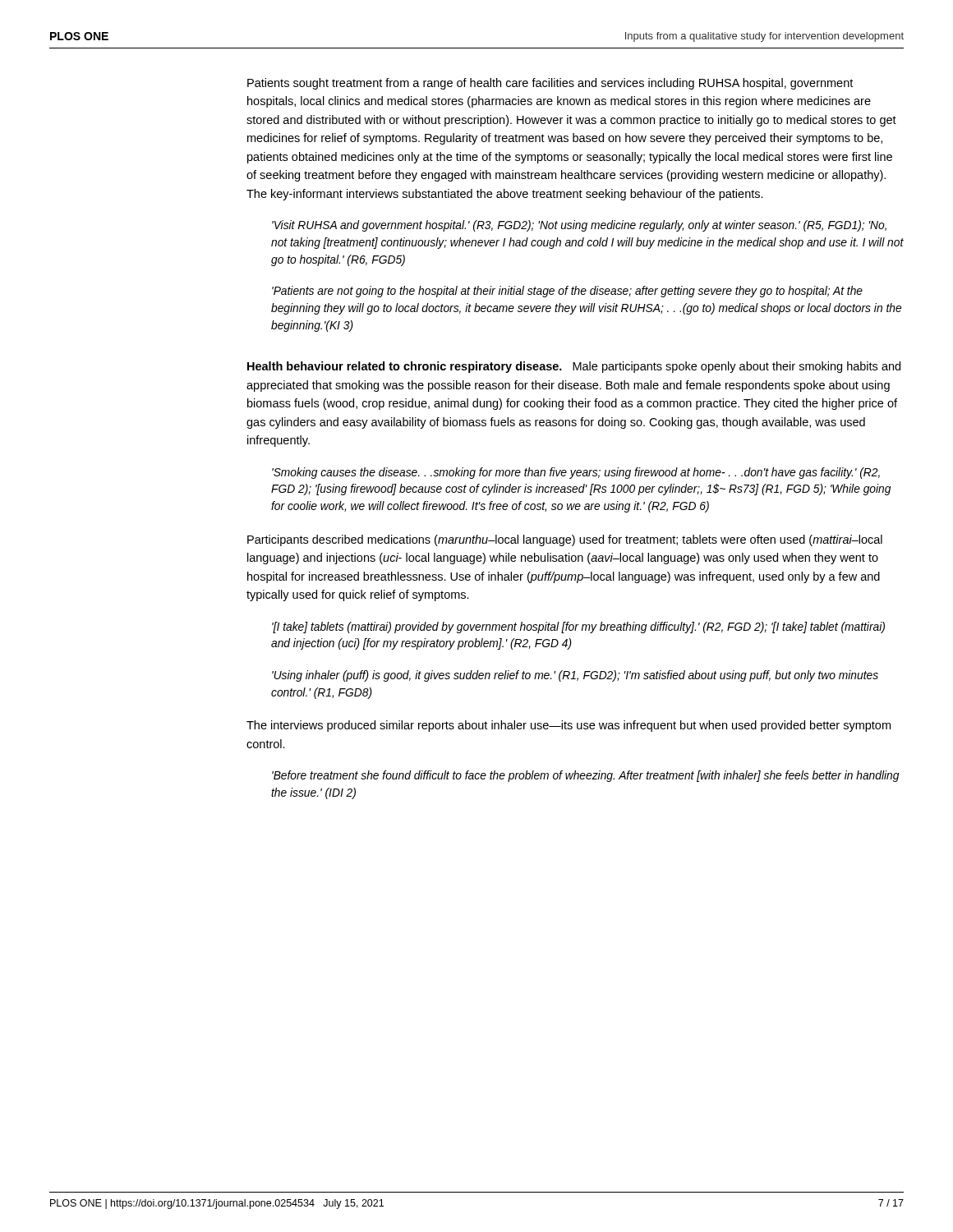Point to the text block starting "'Using inhaler (puff) is good, it gives"
This screenshot has width=953, height=1232.
coord(575,684)
